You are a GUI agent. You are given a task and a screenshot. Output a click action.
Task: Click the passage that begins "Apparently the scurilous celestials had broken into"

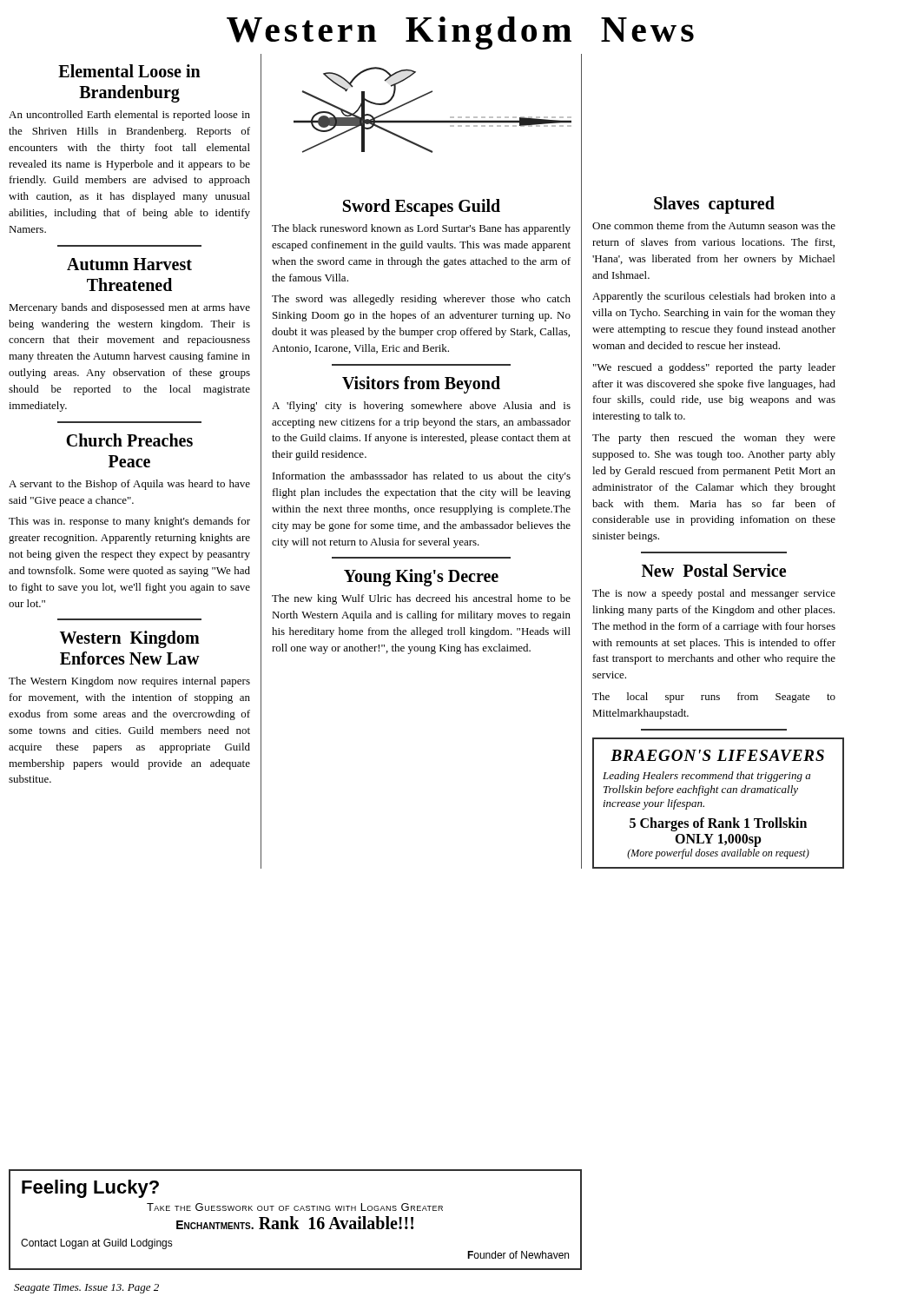pyautogui.click(x=714, y=321)
